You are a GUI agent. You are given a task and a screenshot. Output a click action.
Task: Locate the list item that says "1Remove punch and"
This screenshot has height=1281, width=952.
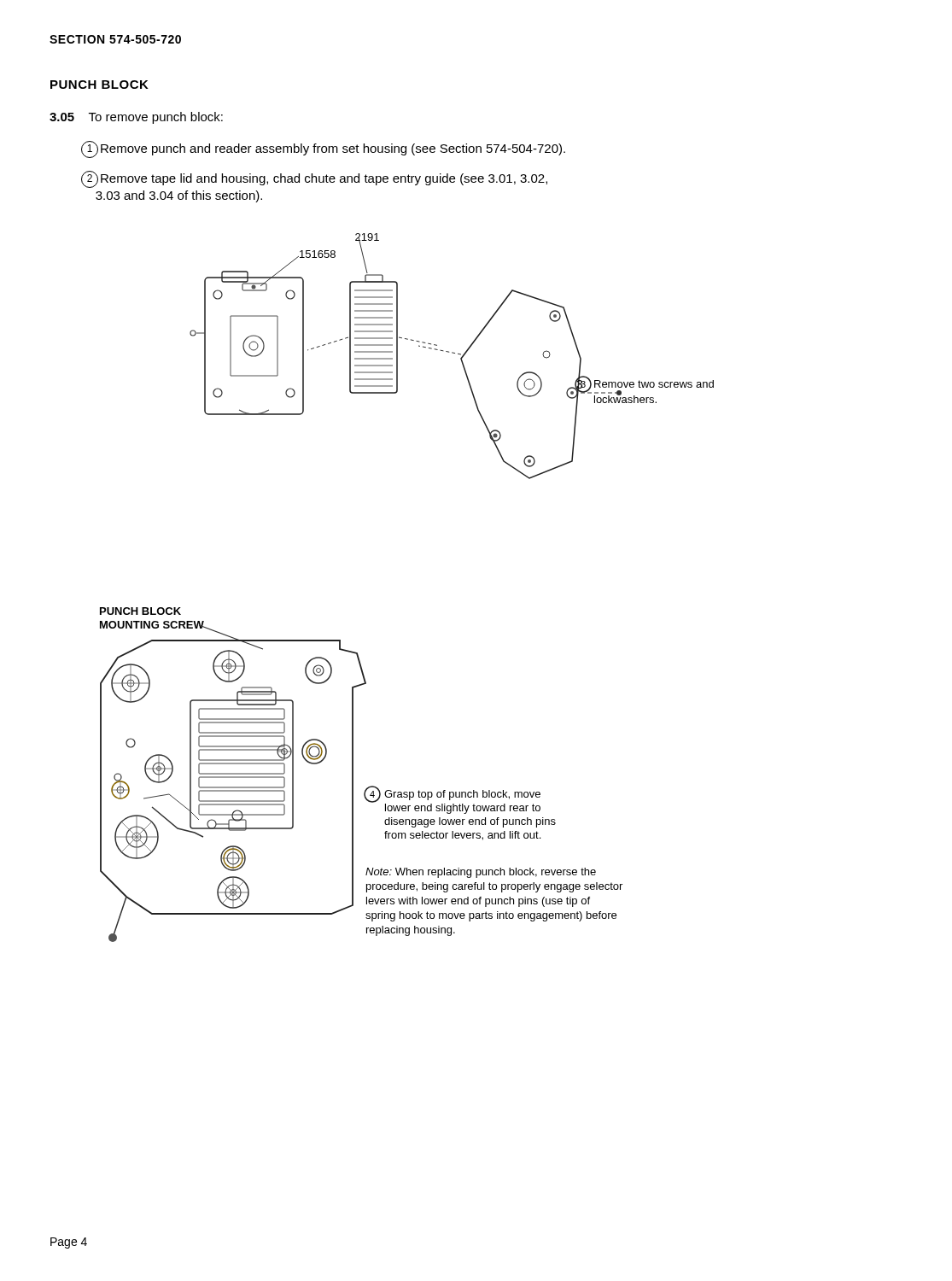[x=324, y=149]
